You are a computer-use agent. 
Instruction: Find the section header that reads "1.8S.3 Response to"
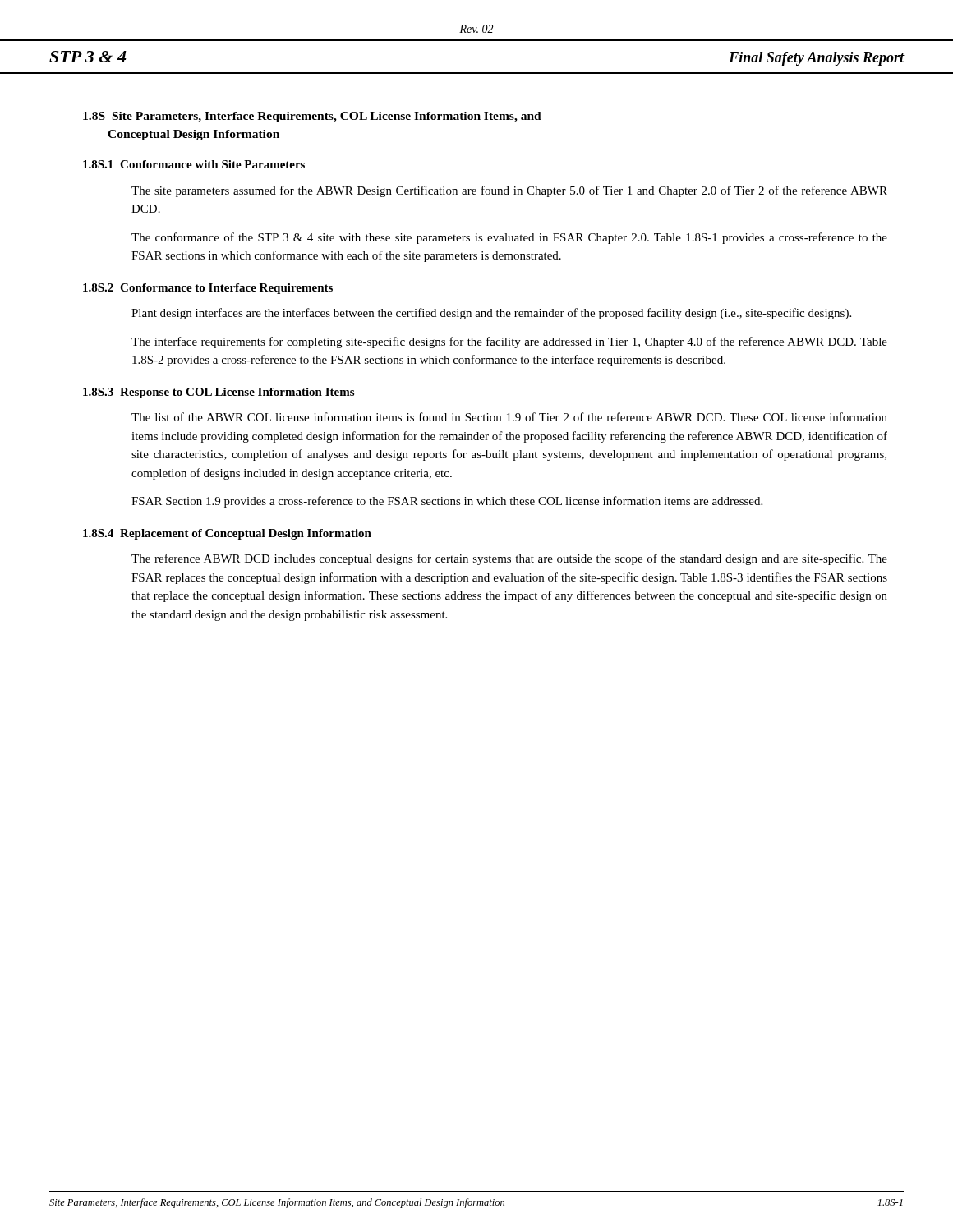point(218,392)
